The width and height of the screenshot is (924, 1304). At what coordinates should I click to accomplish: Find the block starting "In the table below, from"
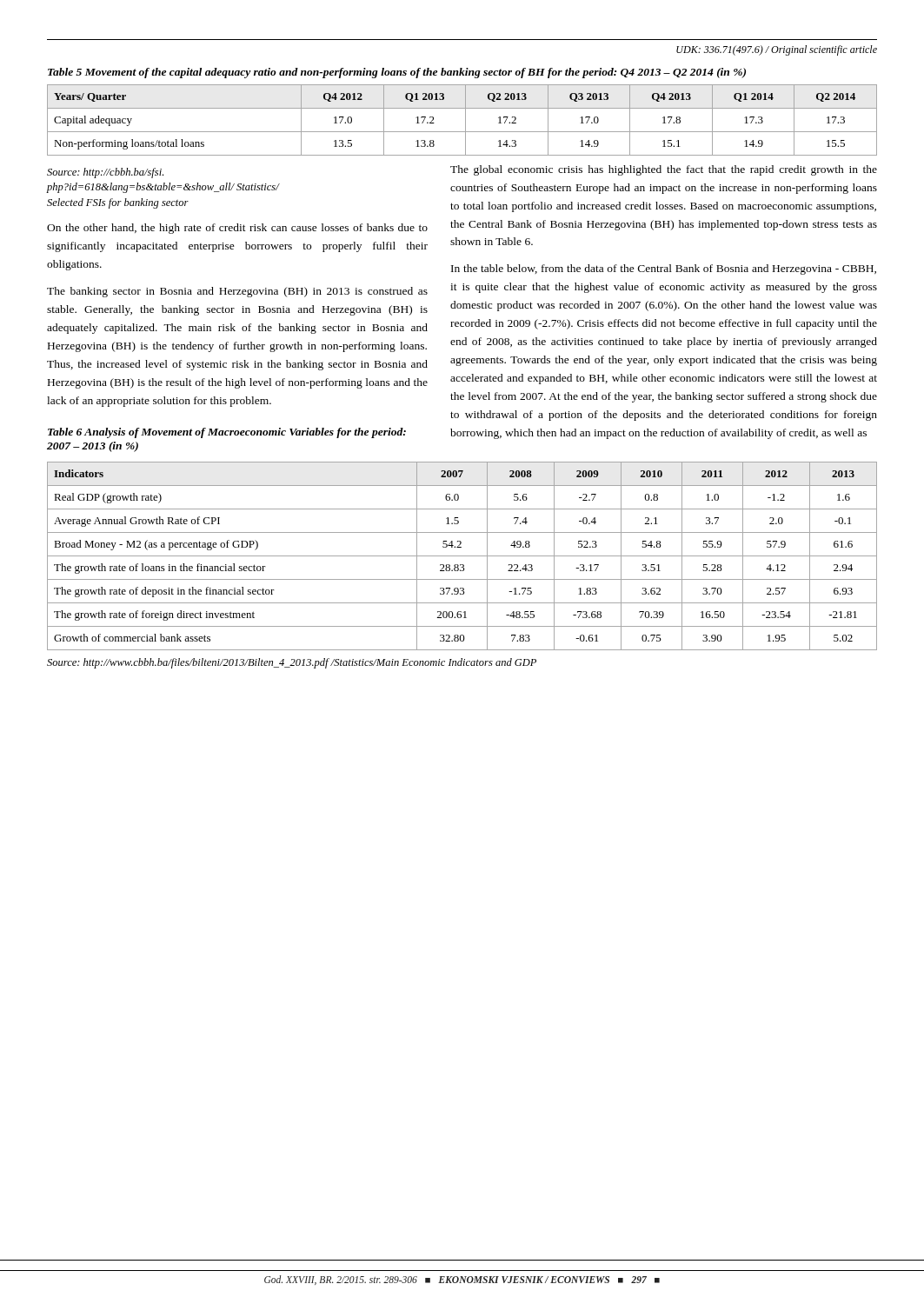tap(664, 350)
